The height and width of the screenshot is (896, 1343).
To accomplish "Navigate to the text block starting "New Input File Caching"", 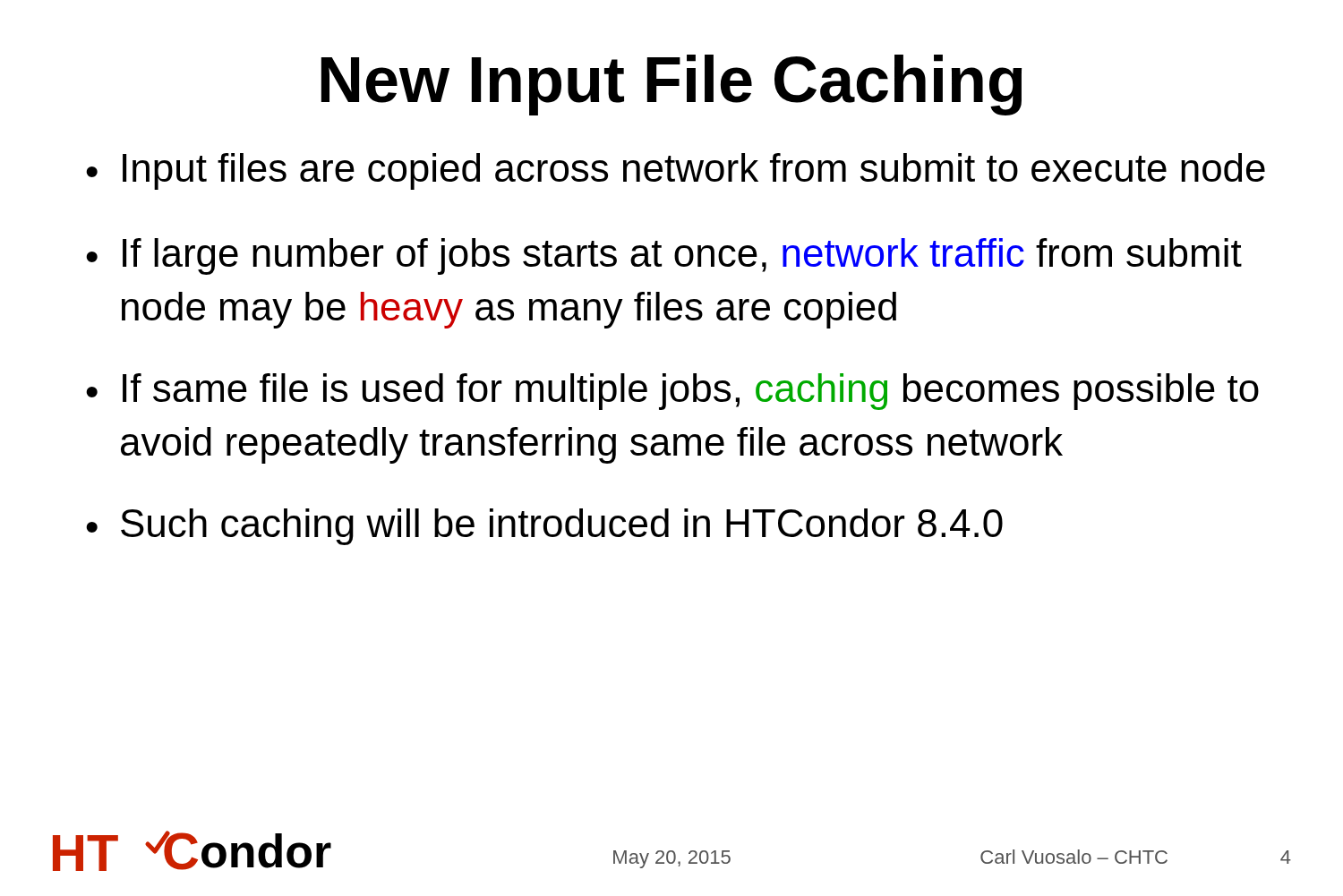I will coord(672,80).
